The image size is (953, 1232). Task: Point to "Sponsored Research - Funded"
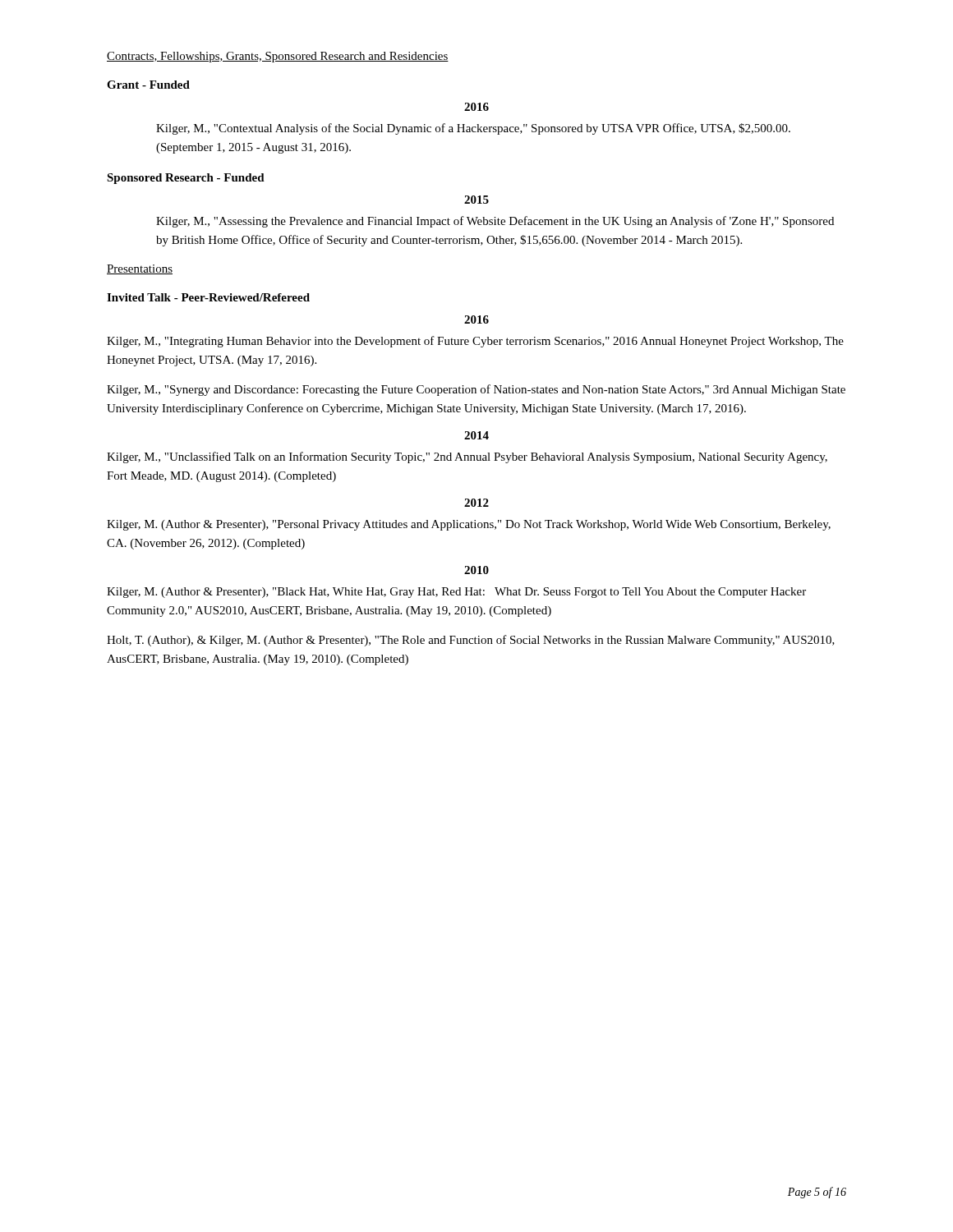(186, 177)
